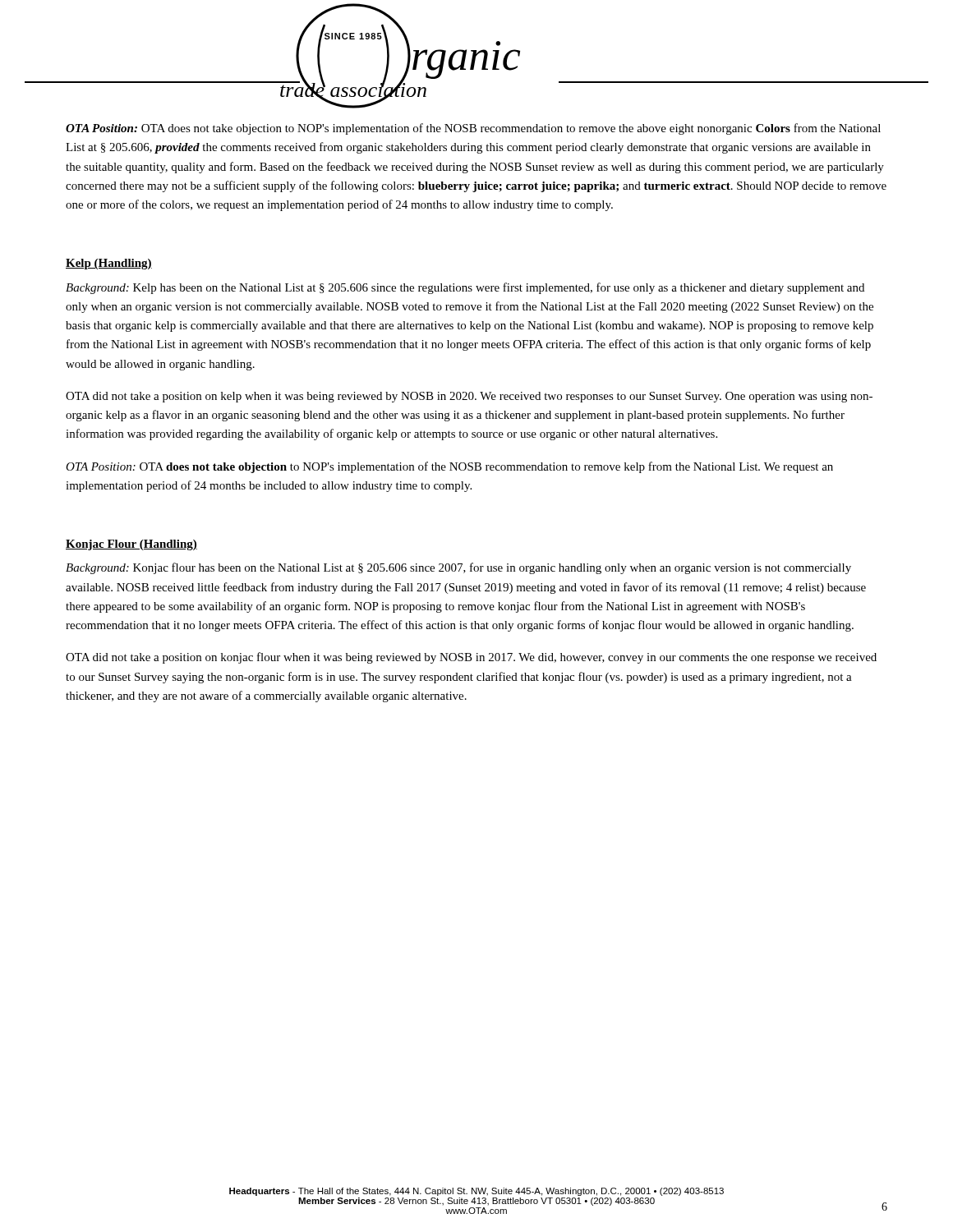Find the logo

click(x=476, y=59)
